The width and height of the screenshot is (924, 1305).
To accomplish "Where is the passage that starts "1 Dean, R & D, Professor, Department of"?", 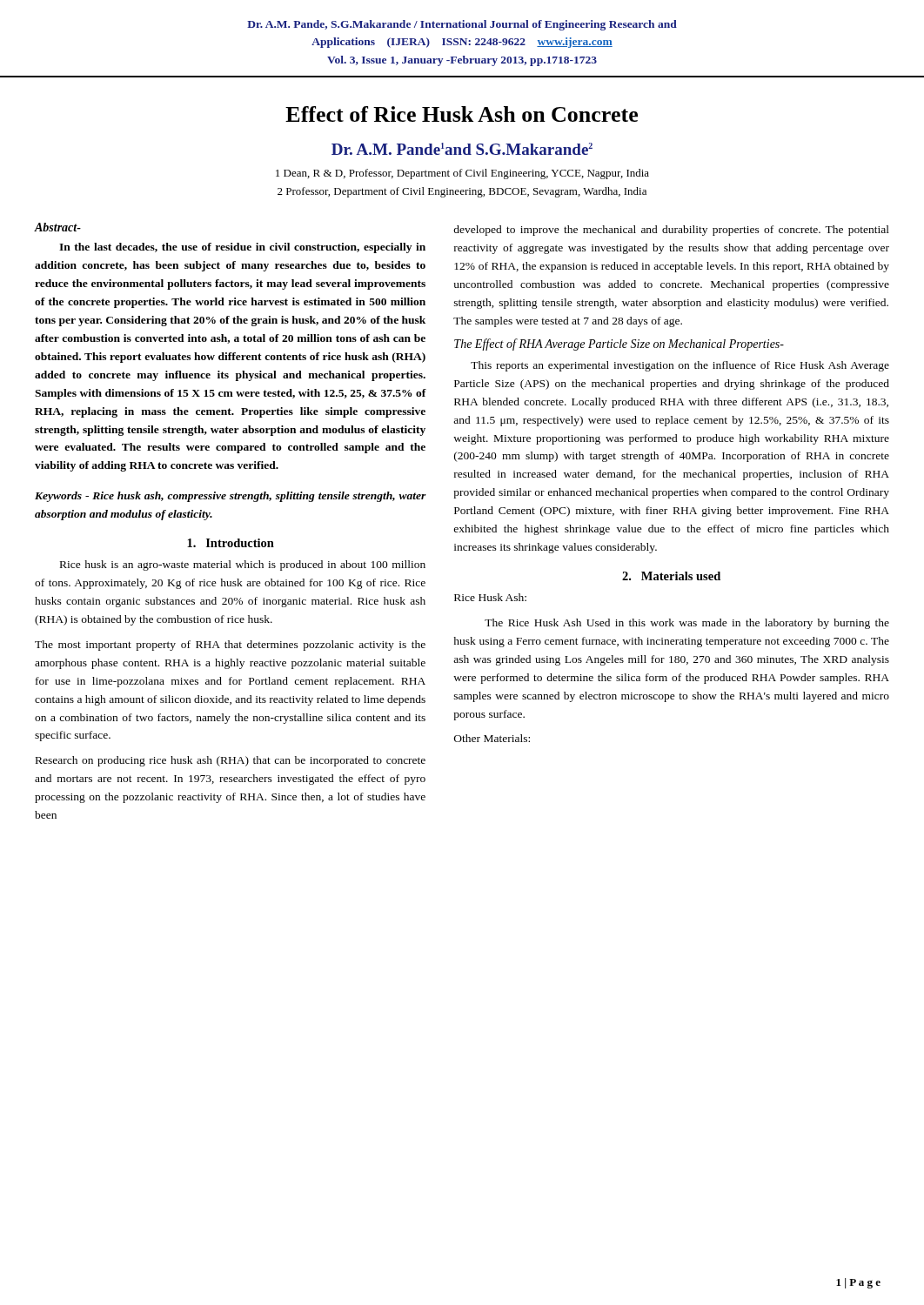I will (x=462, y=182).
